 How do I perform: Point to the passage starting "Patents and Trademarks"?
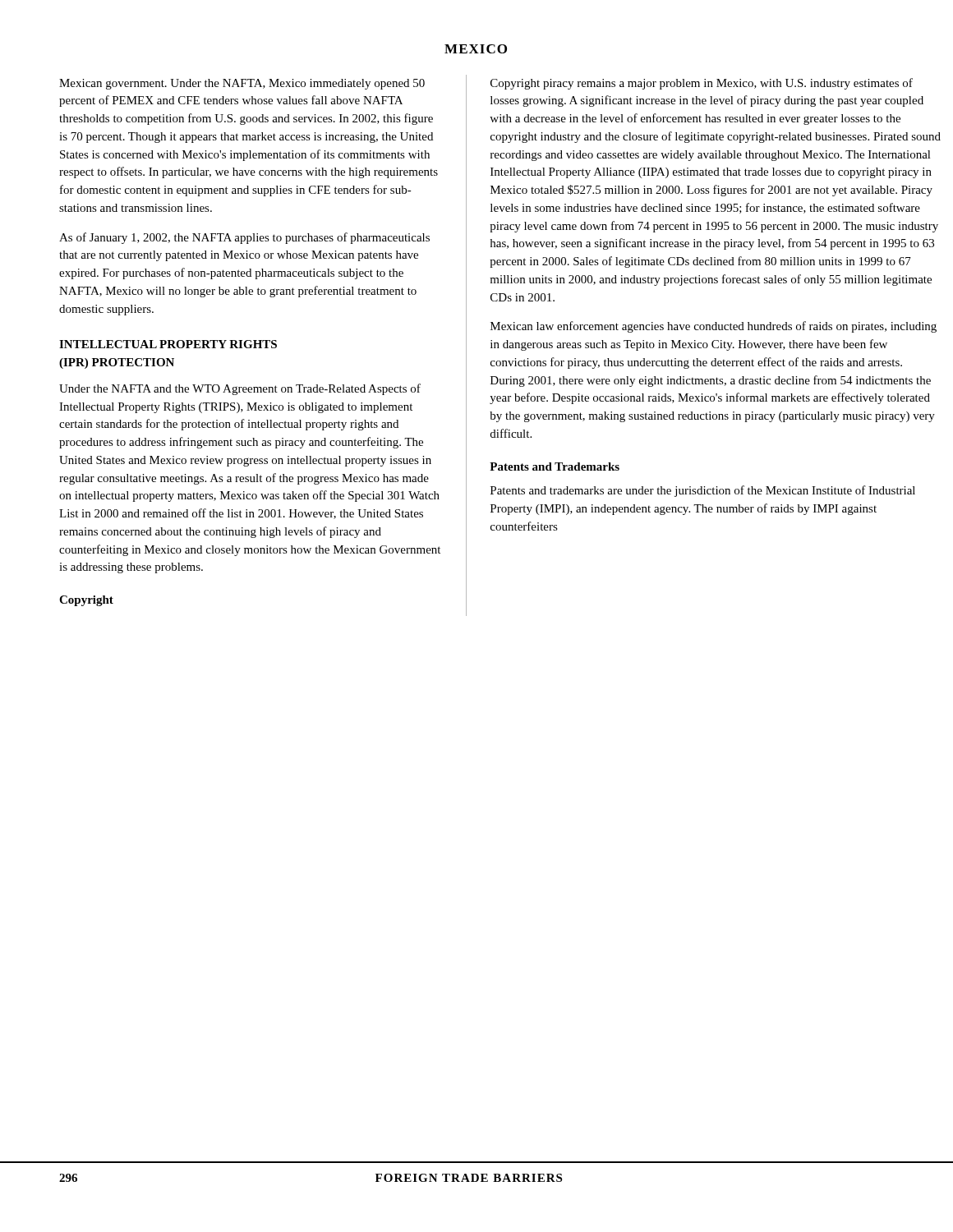pyautogui.click(x=555, y=466)
